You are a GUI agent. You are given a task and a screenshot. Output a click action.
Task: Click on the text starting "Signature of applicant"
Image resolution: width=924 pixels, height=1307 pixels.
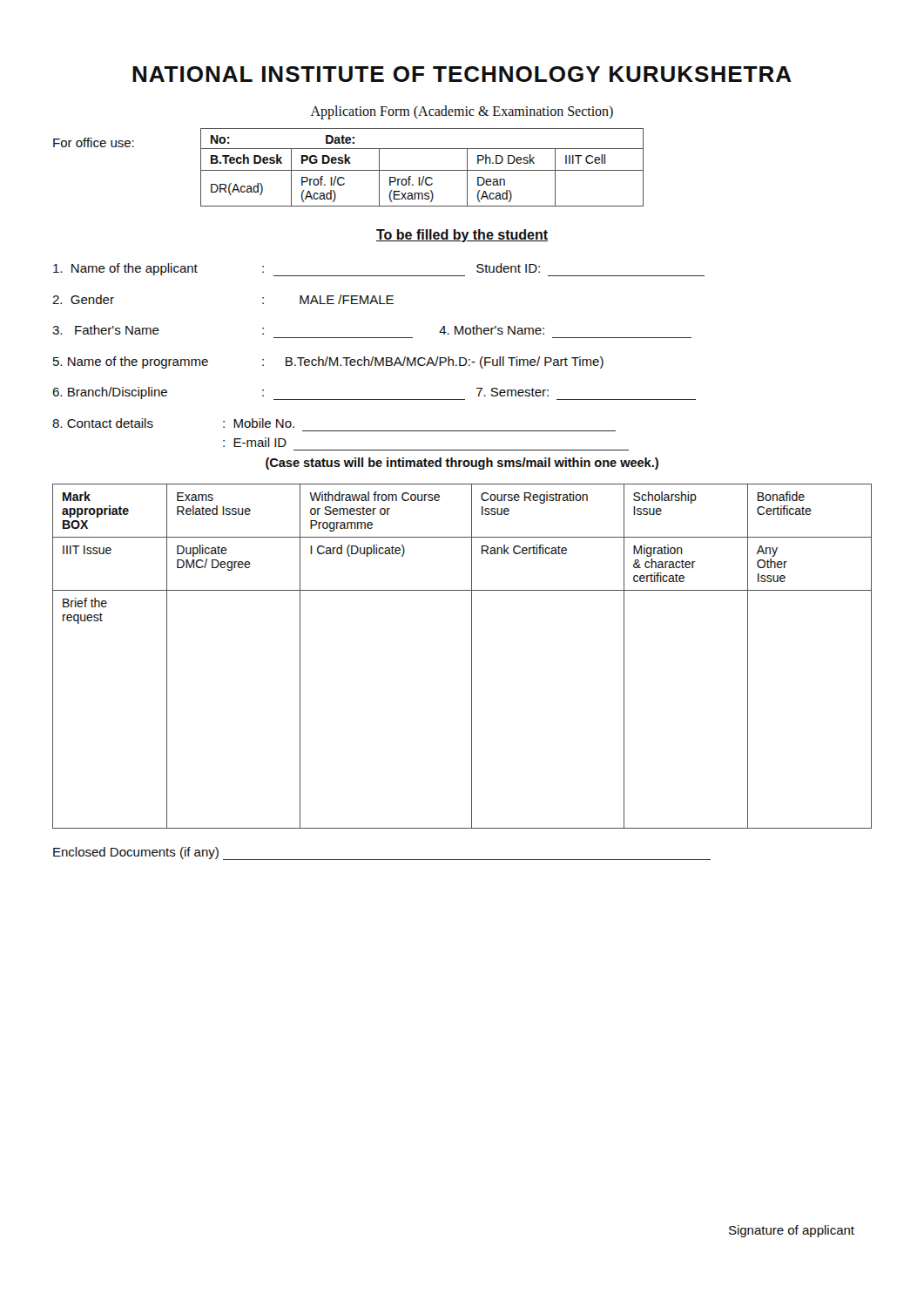(x=791, y=1230)
